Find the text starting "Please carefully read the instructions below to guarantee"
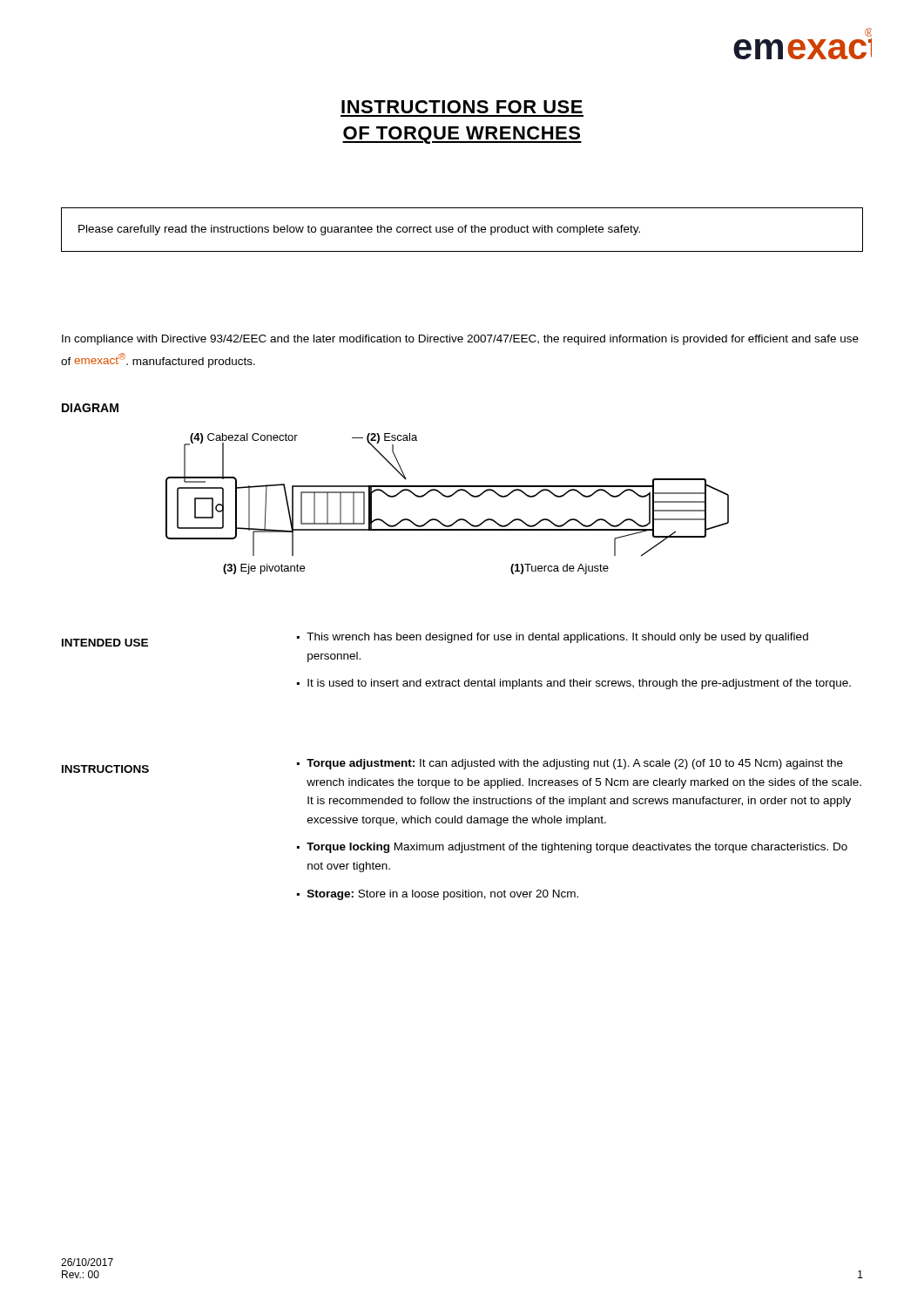Viewport: 924px width, 1307px height. [x=359, y=229]
